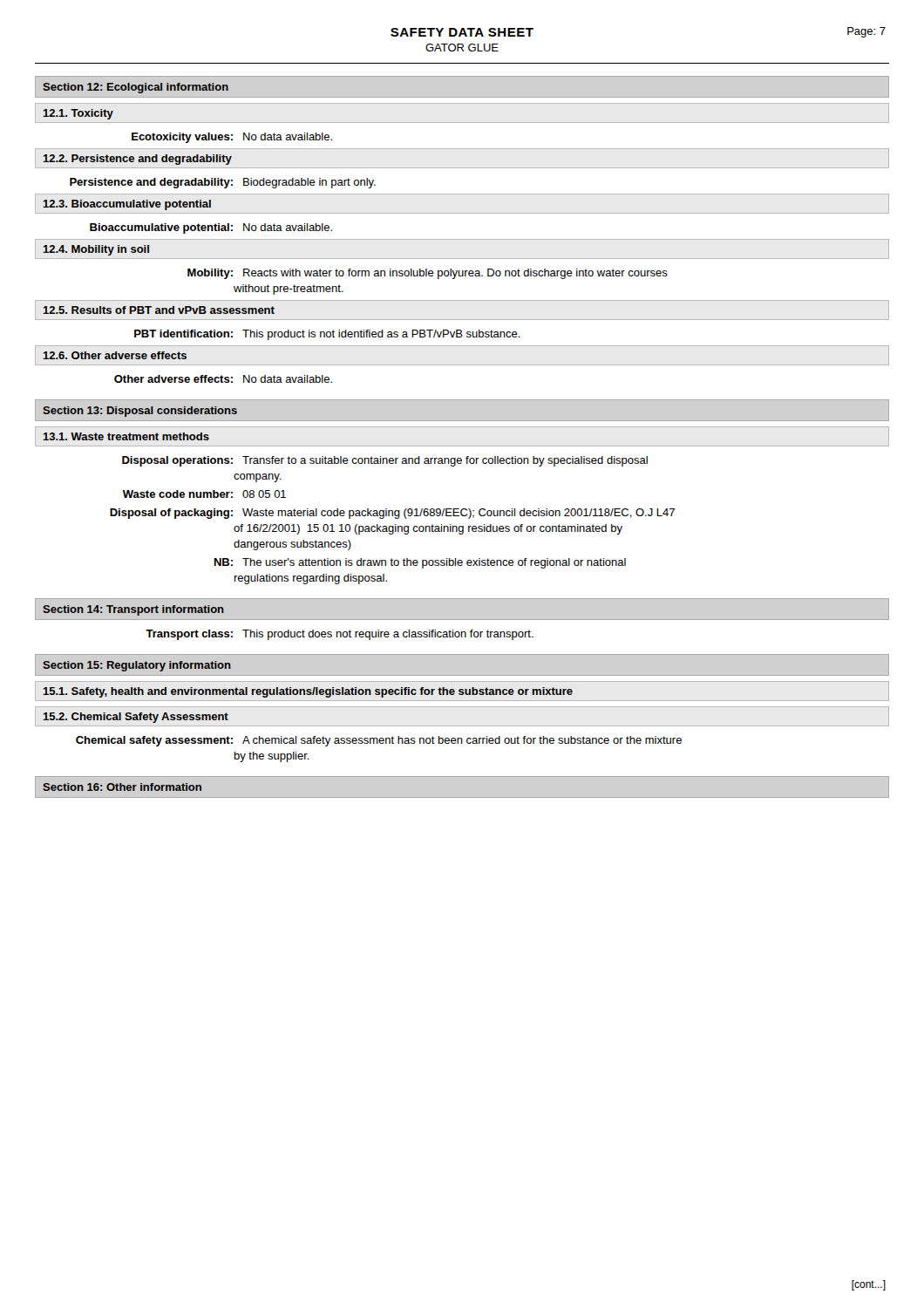The height and width of the screenshot is (1308, 924).
Task: Click on the section header with the text "12.2. Persistence and degradability"
Action: coord(137,158)
